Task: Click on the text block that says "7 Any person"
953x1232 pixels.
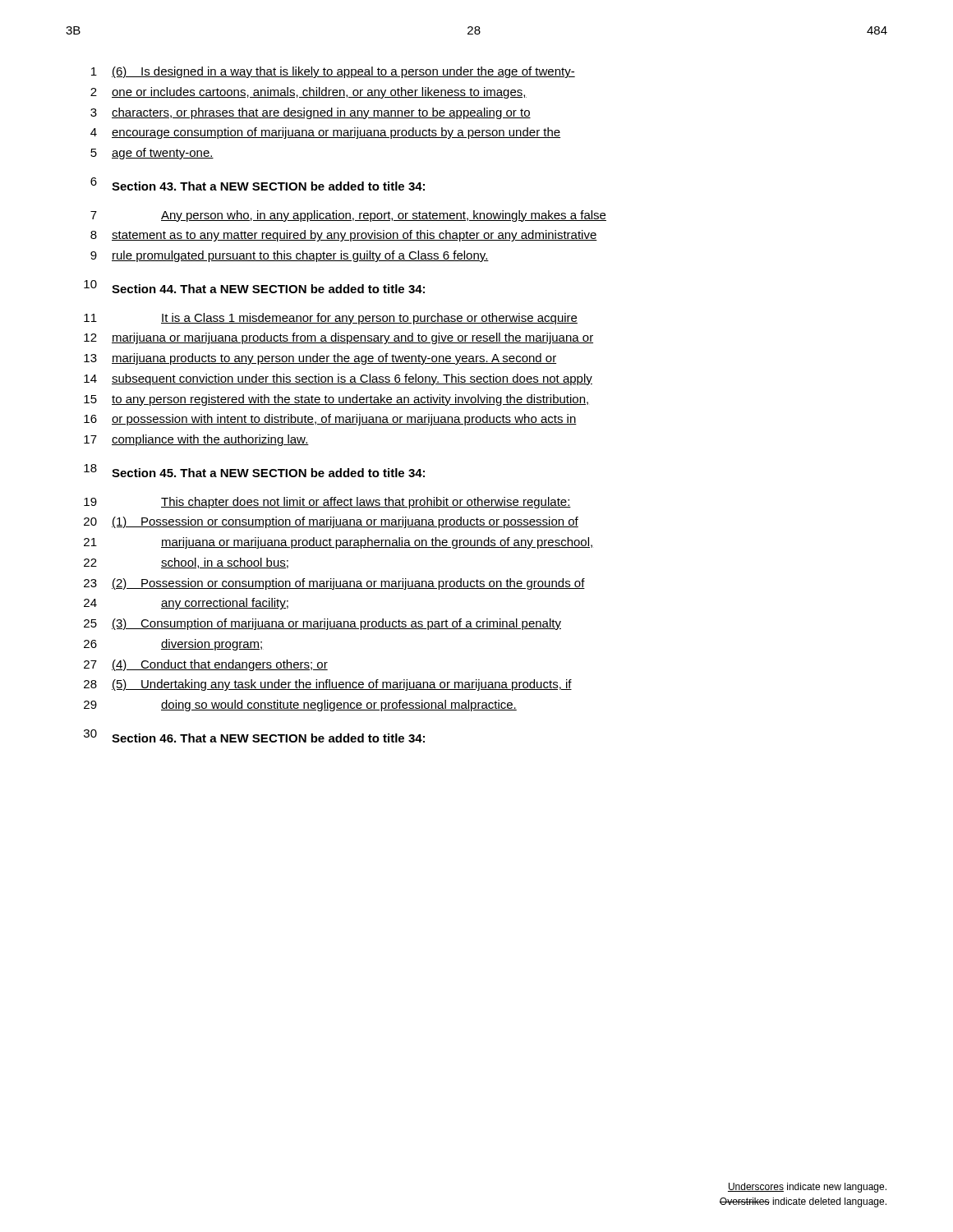Action: 476,235
